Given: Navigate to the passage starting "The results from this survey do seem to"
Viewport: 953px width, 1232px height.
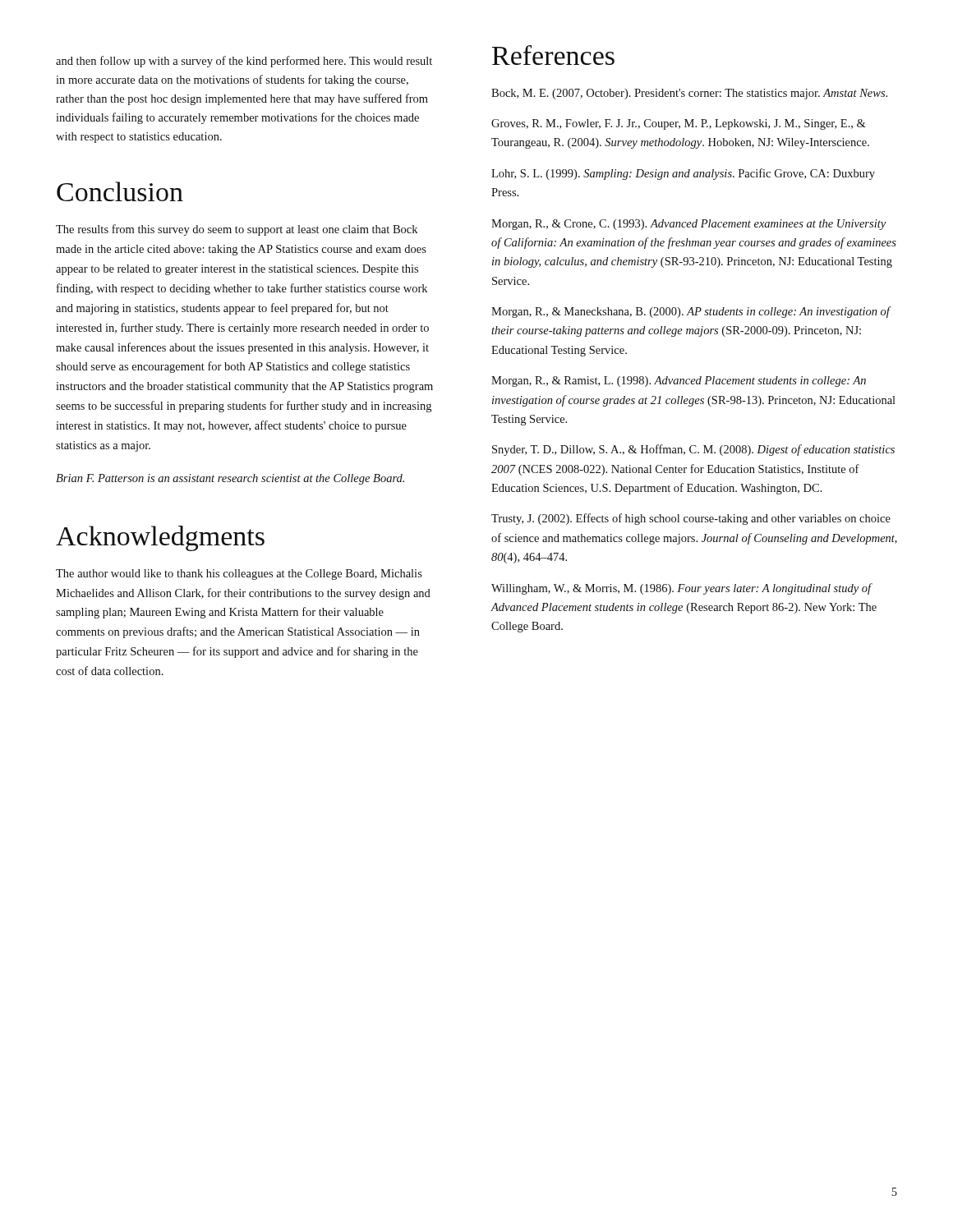Looking at the screenshot, I should (245, 338).
